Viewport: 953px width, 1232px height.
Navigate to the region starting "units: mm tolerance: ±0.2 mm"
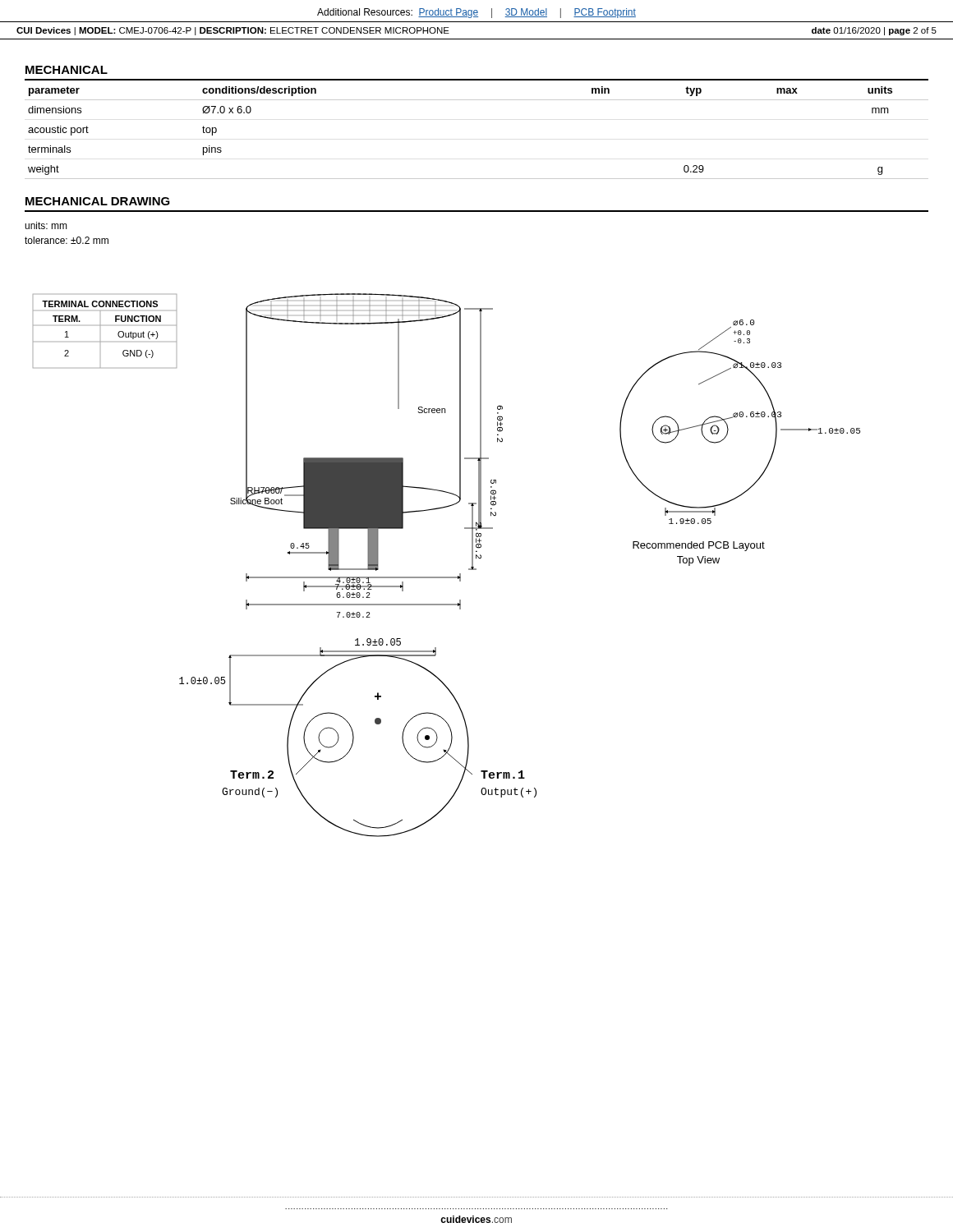point(67,233)
